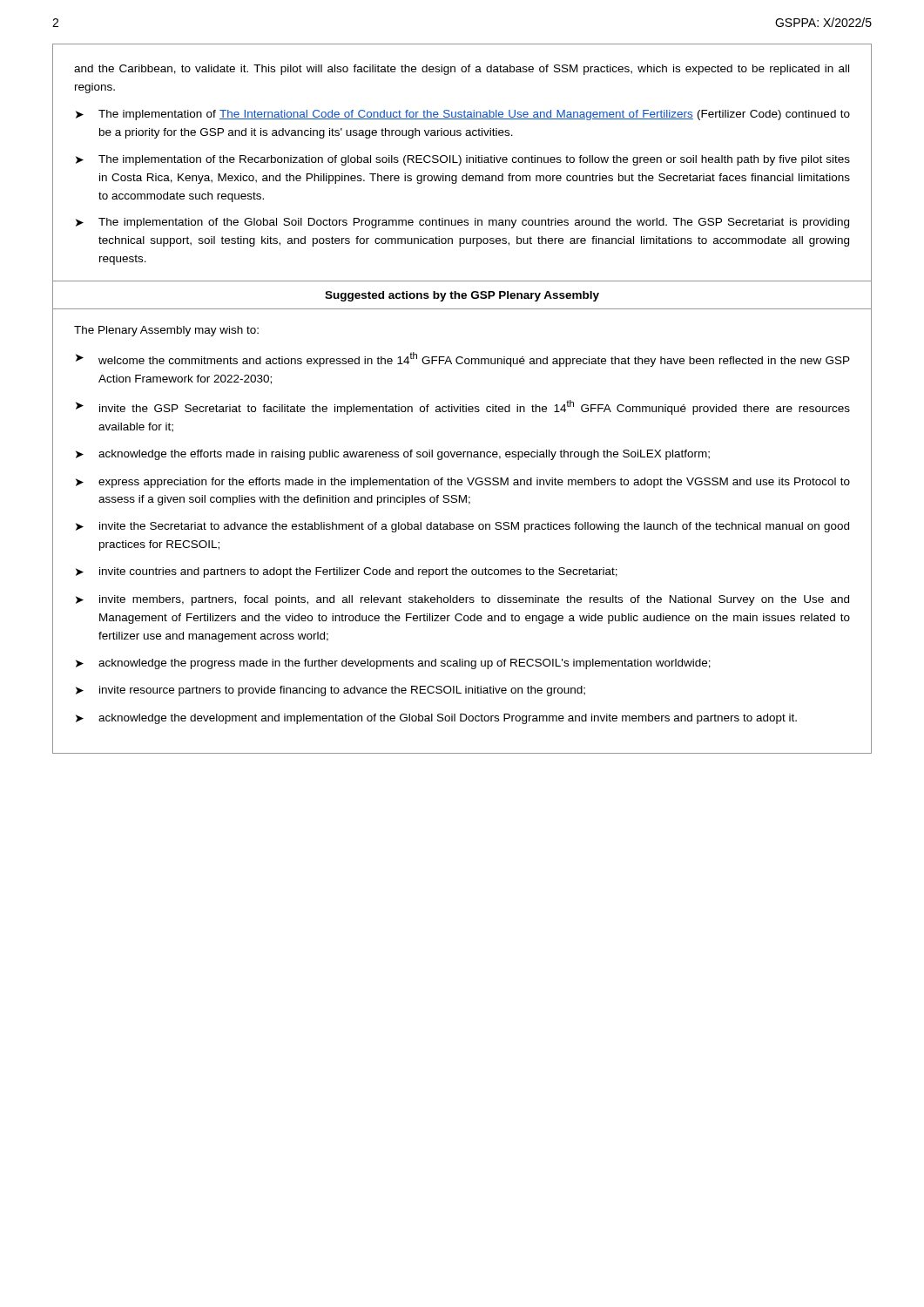
Task: Locate the element starting "The Plenary Assembly may wish to:"
Action: [167, 330]
